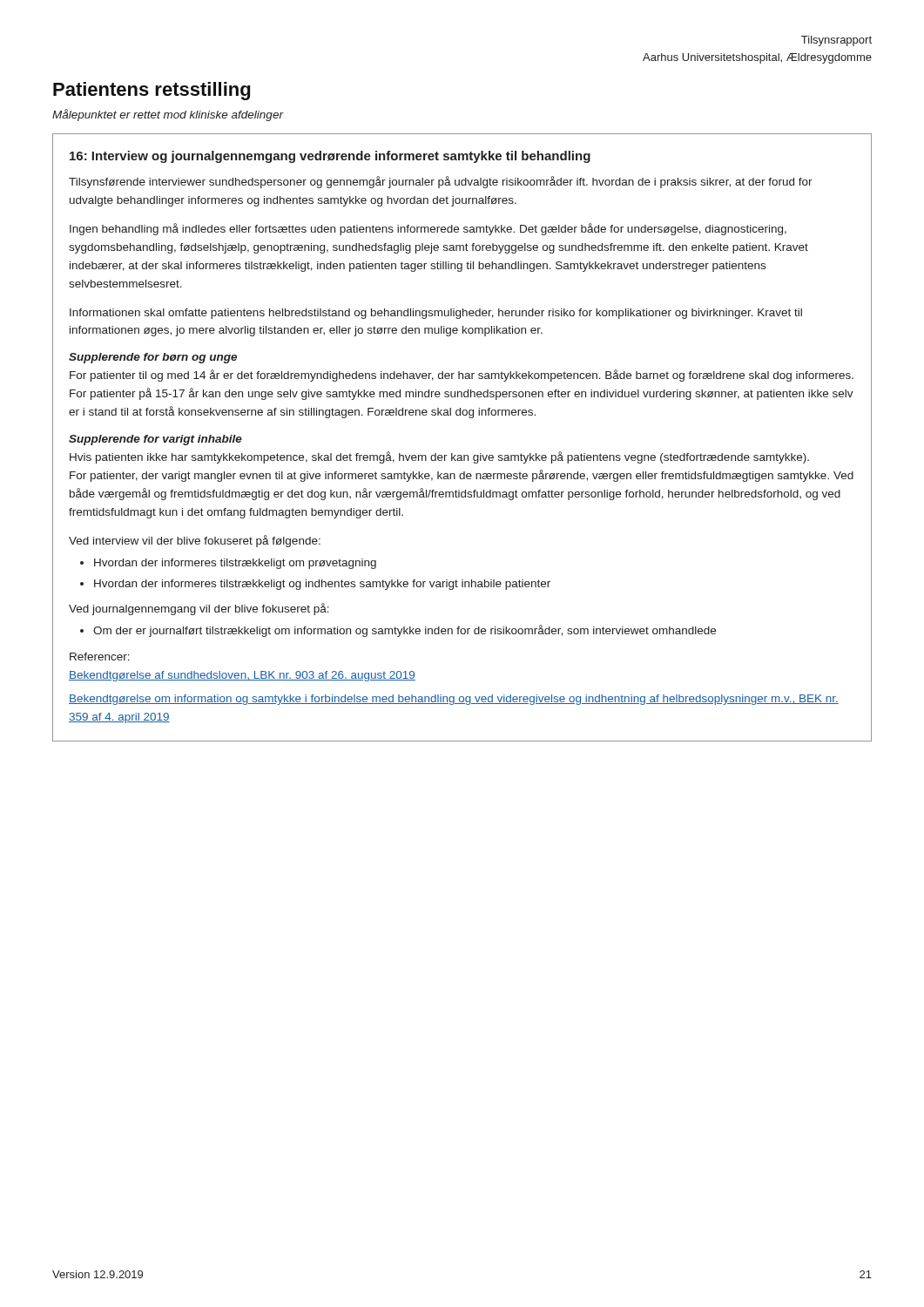Find the list item containing "Om der er journalført tilstrækkeligt om"
The image size is (924, 1307).
(x=405, y=630)
